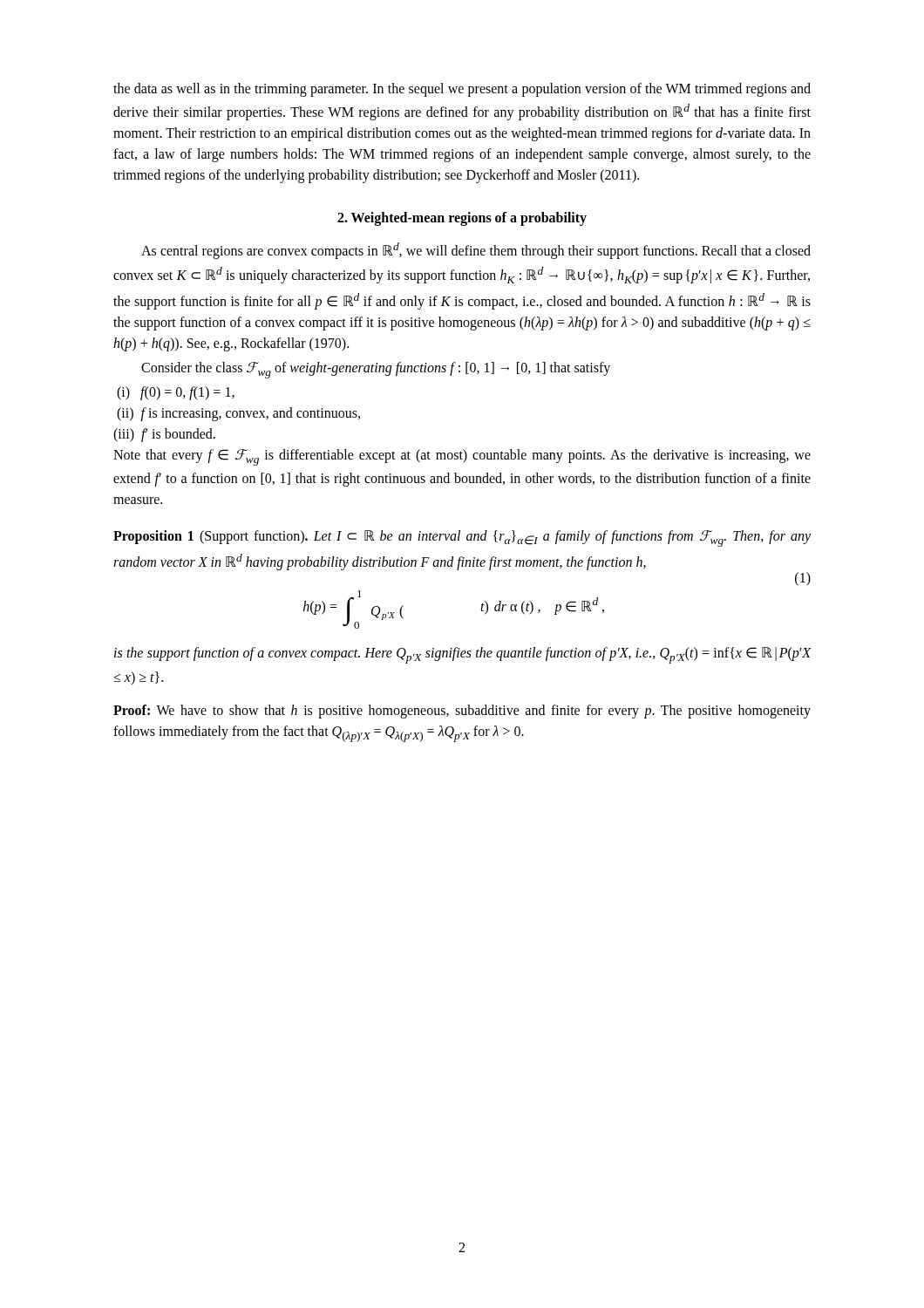Select a section header
924x1308 pixels.
pyautogui.click(x=462, y=218)
